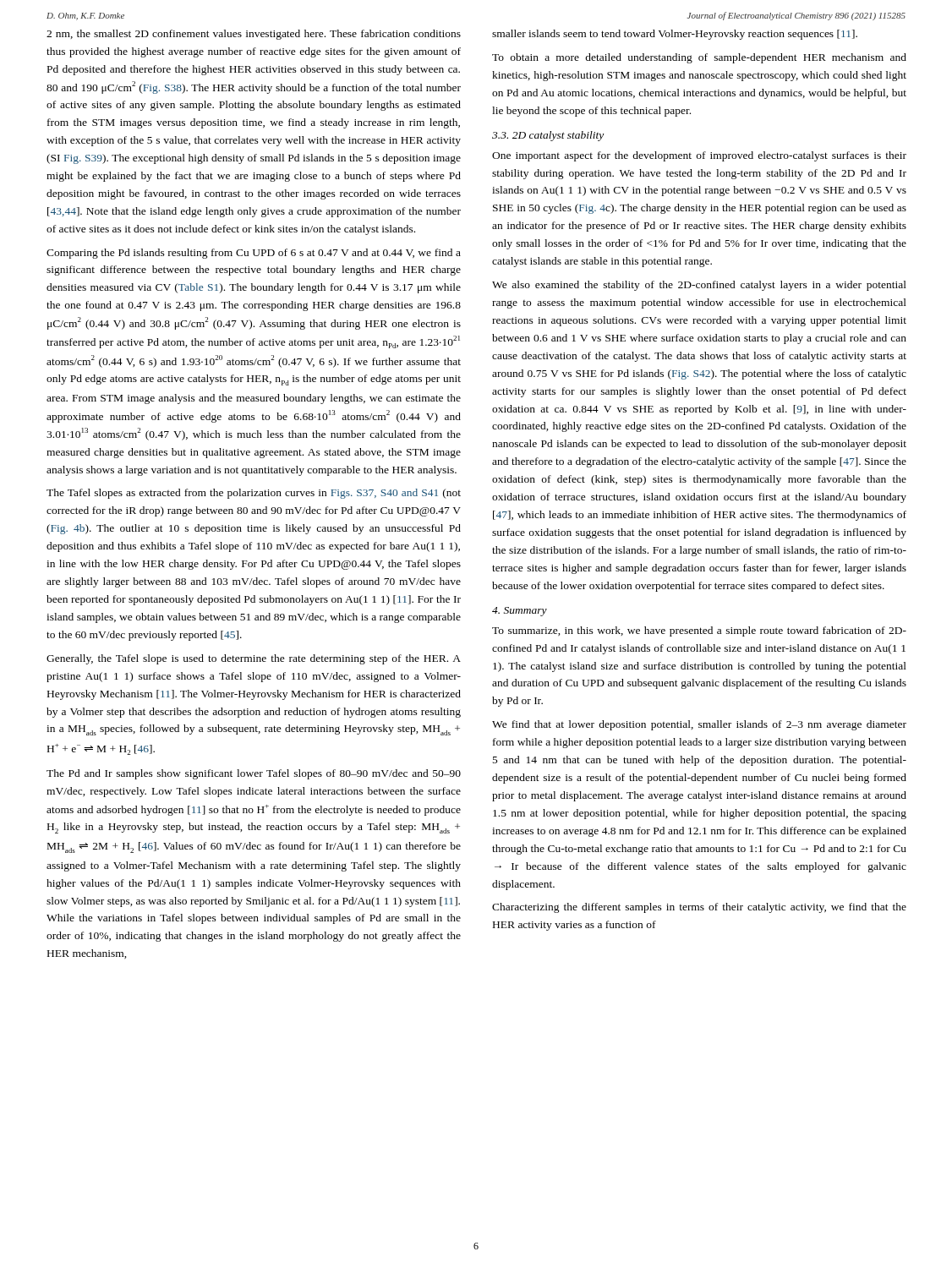The width and height of the screenshot is (952, 1268).
Task: Select the text block with the text "Characterizing the different"
Action: point(699,917)
